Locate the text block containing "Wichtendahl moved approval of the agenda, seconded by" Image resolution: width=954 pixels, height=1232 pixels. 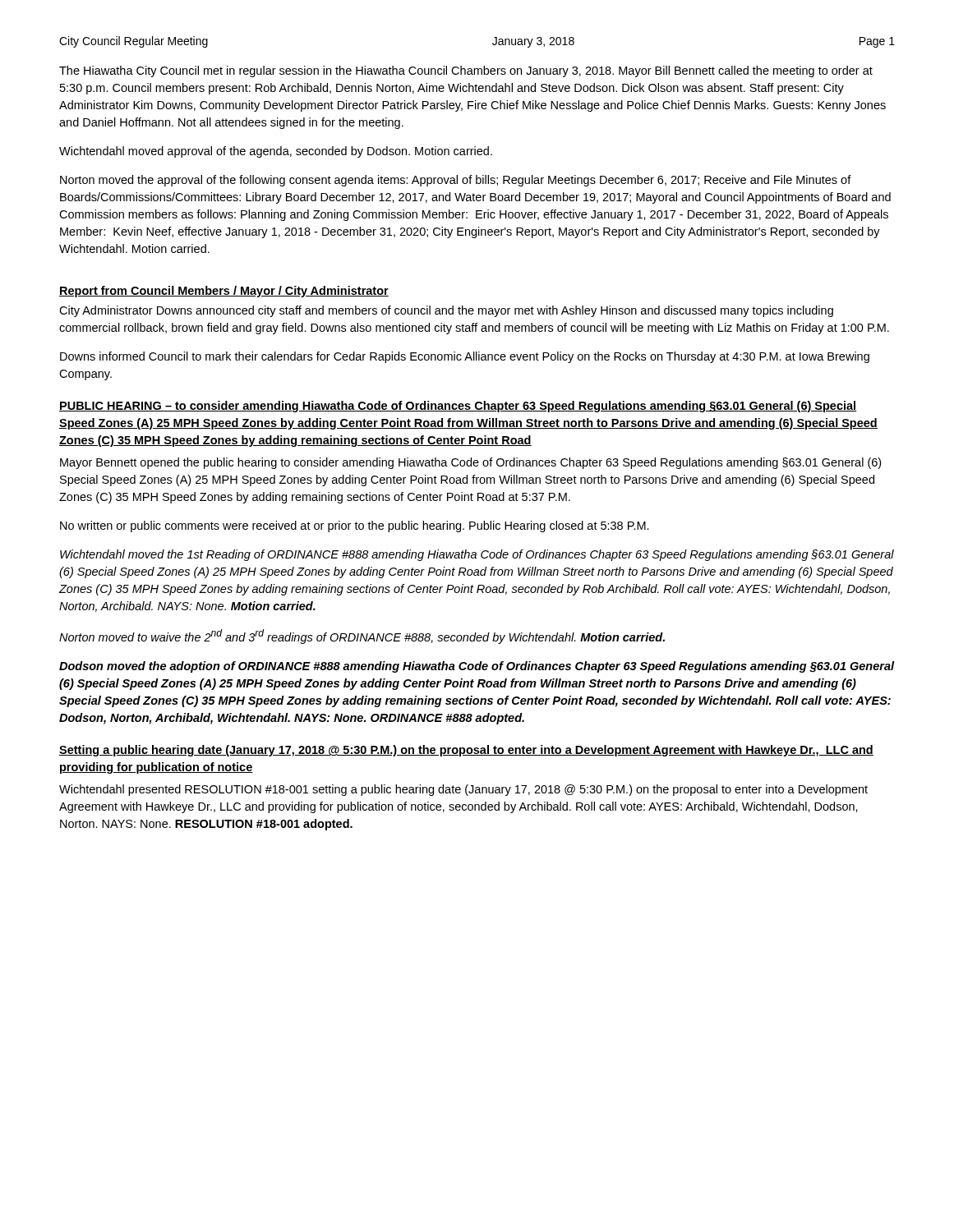(x=276, y=151)
